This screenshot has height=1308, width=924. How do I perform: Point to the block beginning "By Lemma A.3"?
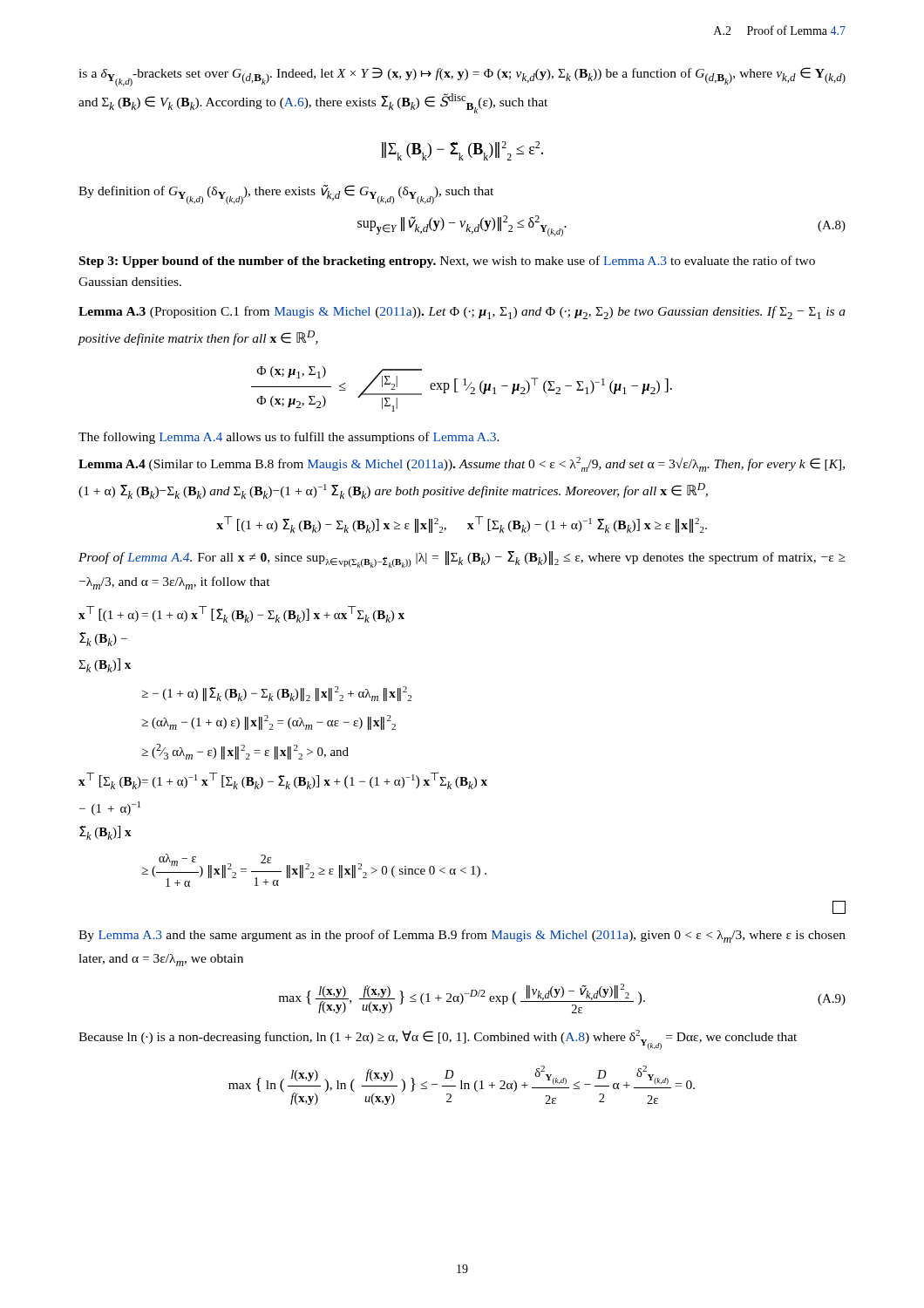click(462, 948)
